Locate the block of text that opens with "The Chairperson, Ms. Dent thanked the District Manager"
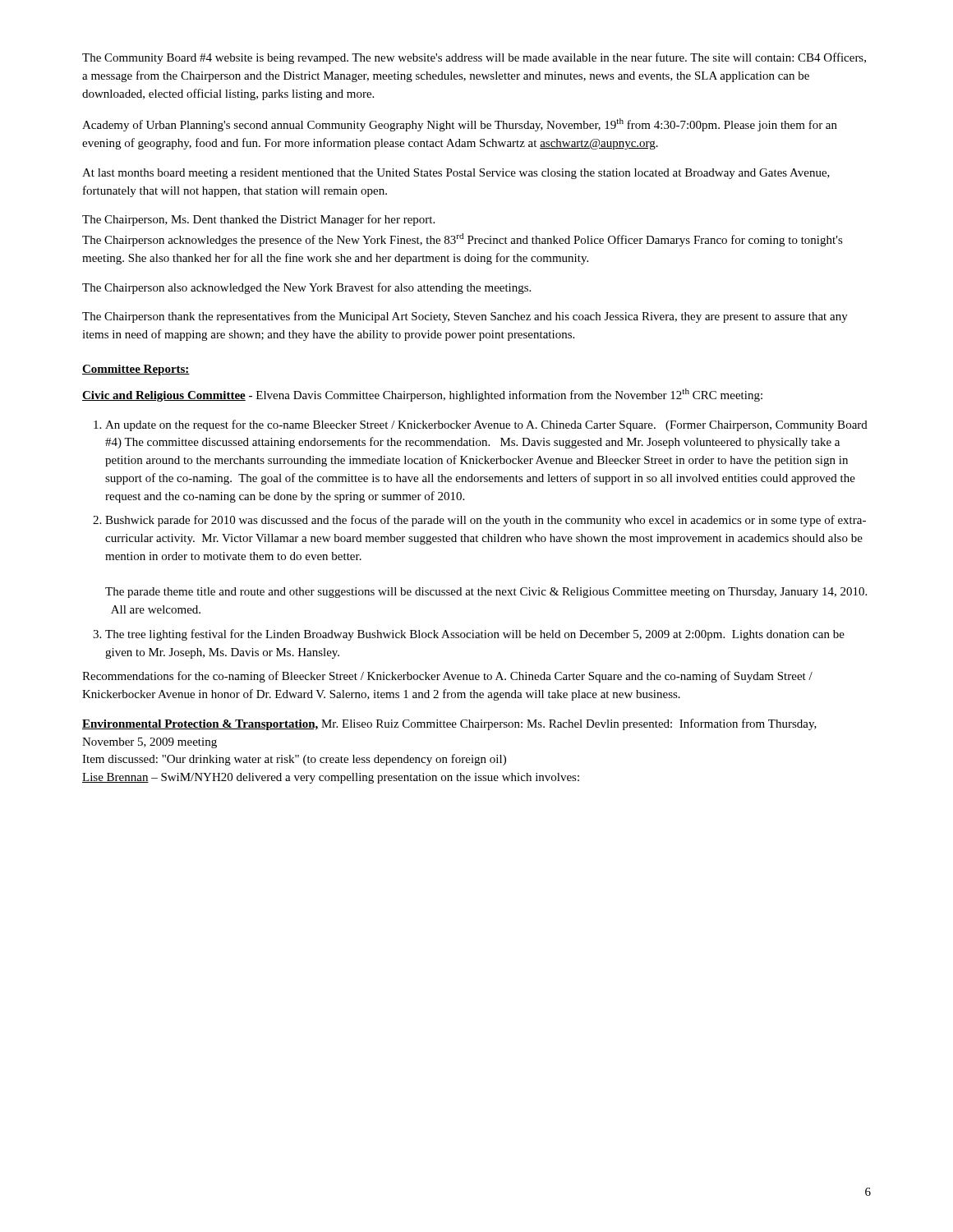The width and height of the screenshot is (953, 1232). point(462,239)
